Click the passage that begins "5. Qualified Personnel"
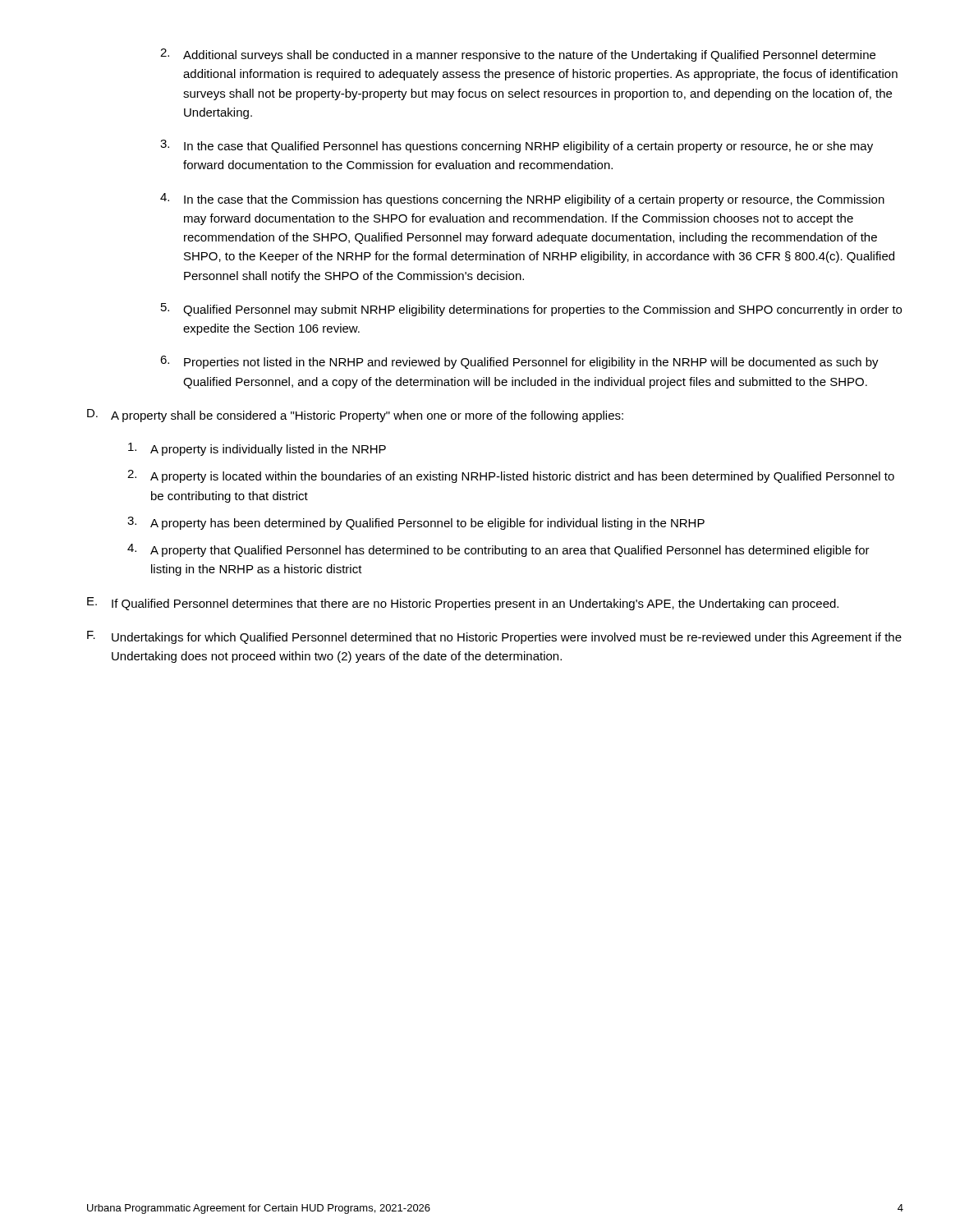The height and width of the screenshot is (1232, 969). coord(532,319)
